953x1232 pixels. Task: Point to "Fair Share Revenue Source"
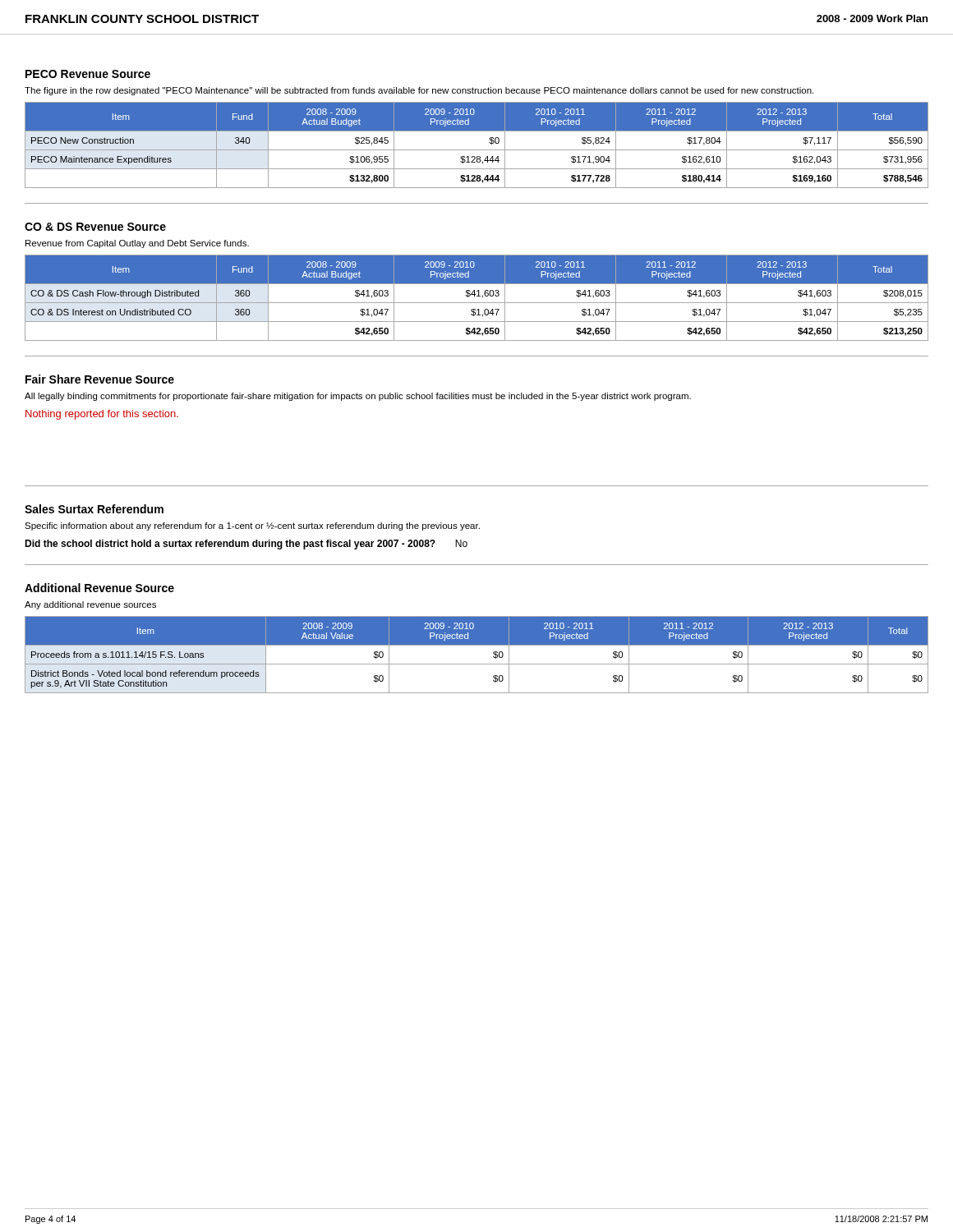99,379
